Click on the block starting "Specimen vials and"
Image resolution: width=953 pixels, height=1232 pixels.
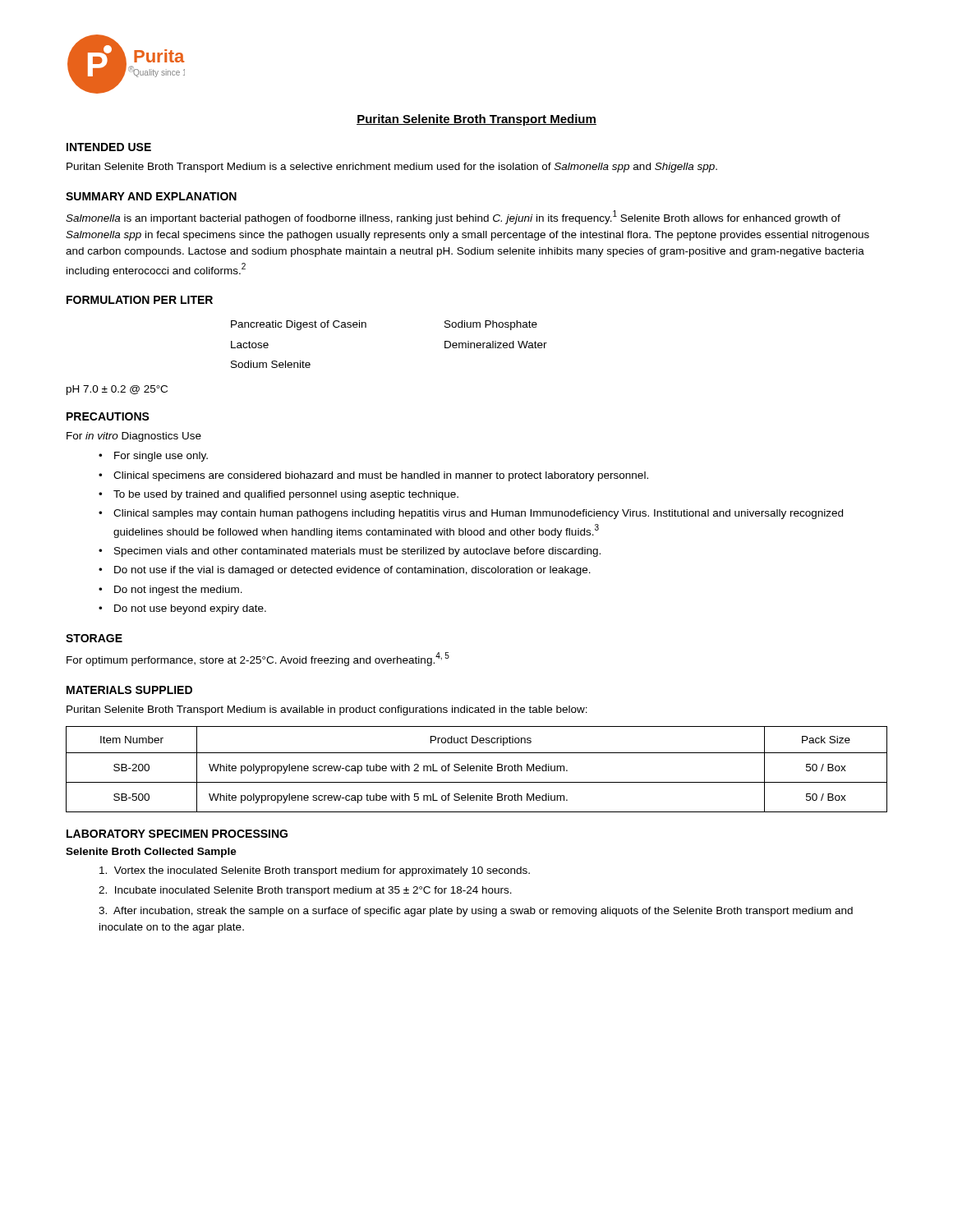(x=358, y=551)
